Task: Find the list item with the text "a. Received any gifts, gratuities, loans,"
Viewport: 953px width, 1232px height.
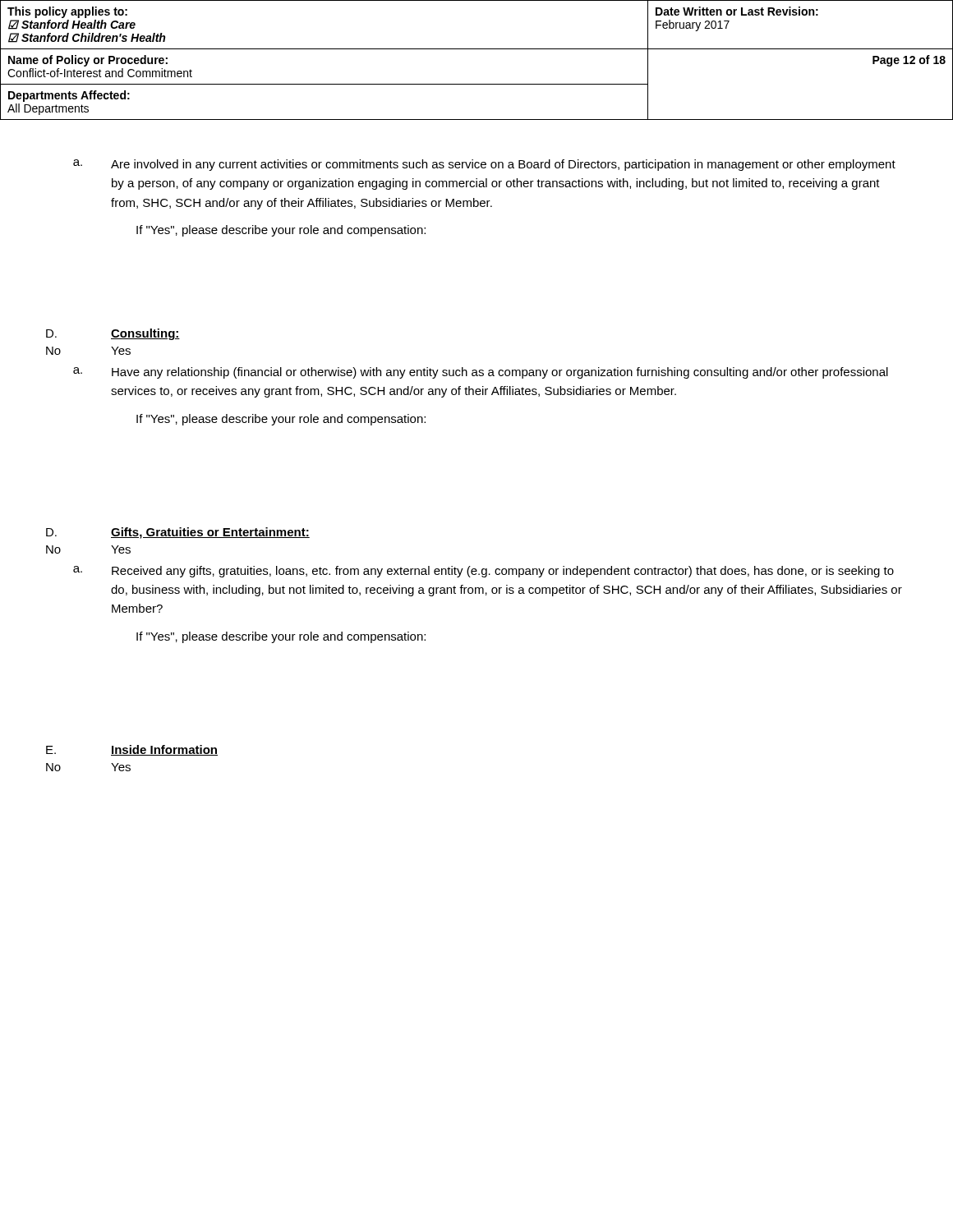Action: tap(476, 589)
